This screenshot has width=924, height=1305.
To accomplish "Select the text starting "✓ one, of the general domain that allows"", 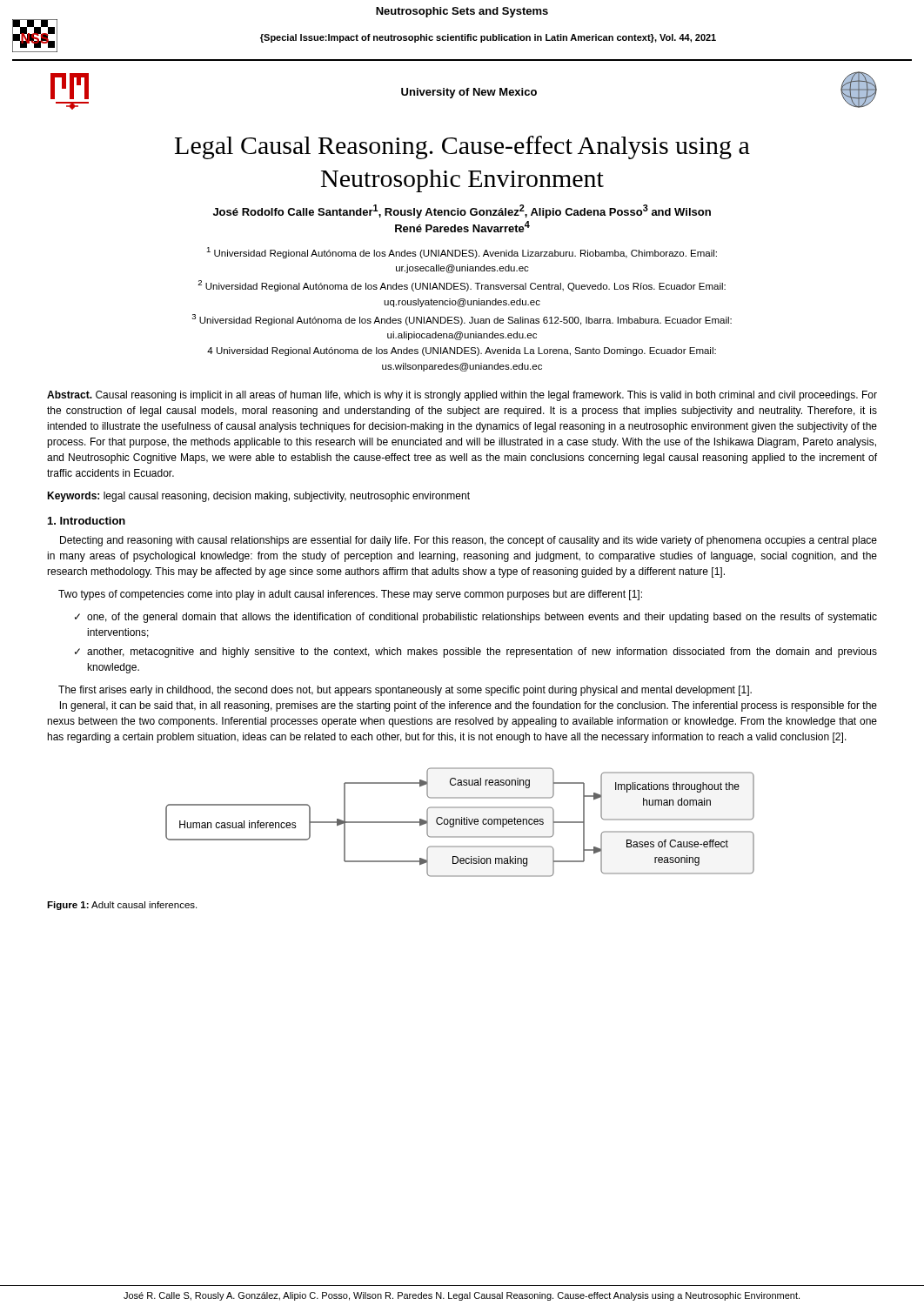I will click(x=475, y=624).
